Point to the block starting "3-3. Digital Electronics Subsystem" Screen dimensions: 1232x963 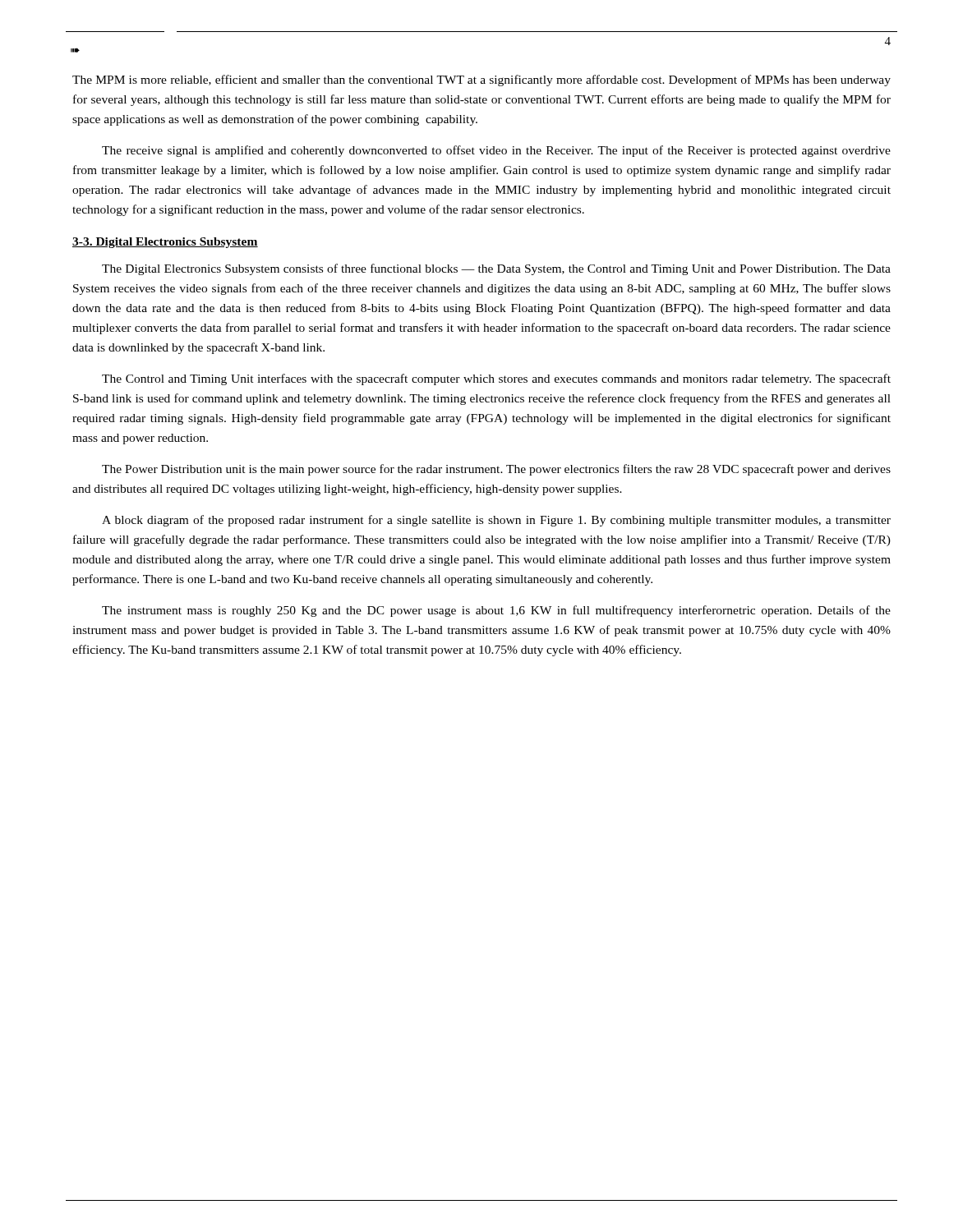click(165, 241)
